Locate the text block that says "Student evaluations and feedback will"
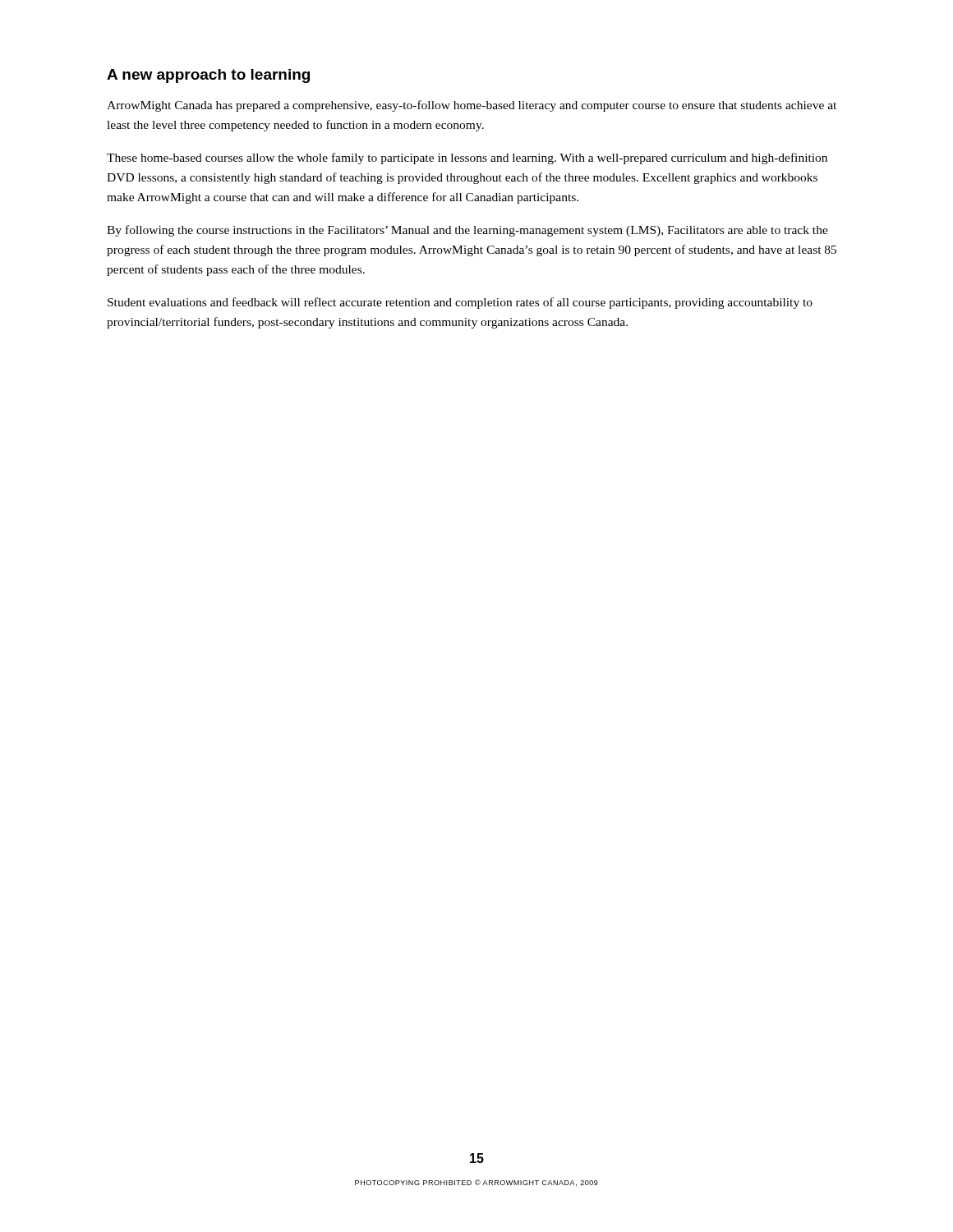 [x=460, y=312]
